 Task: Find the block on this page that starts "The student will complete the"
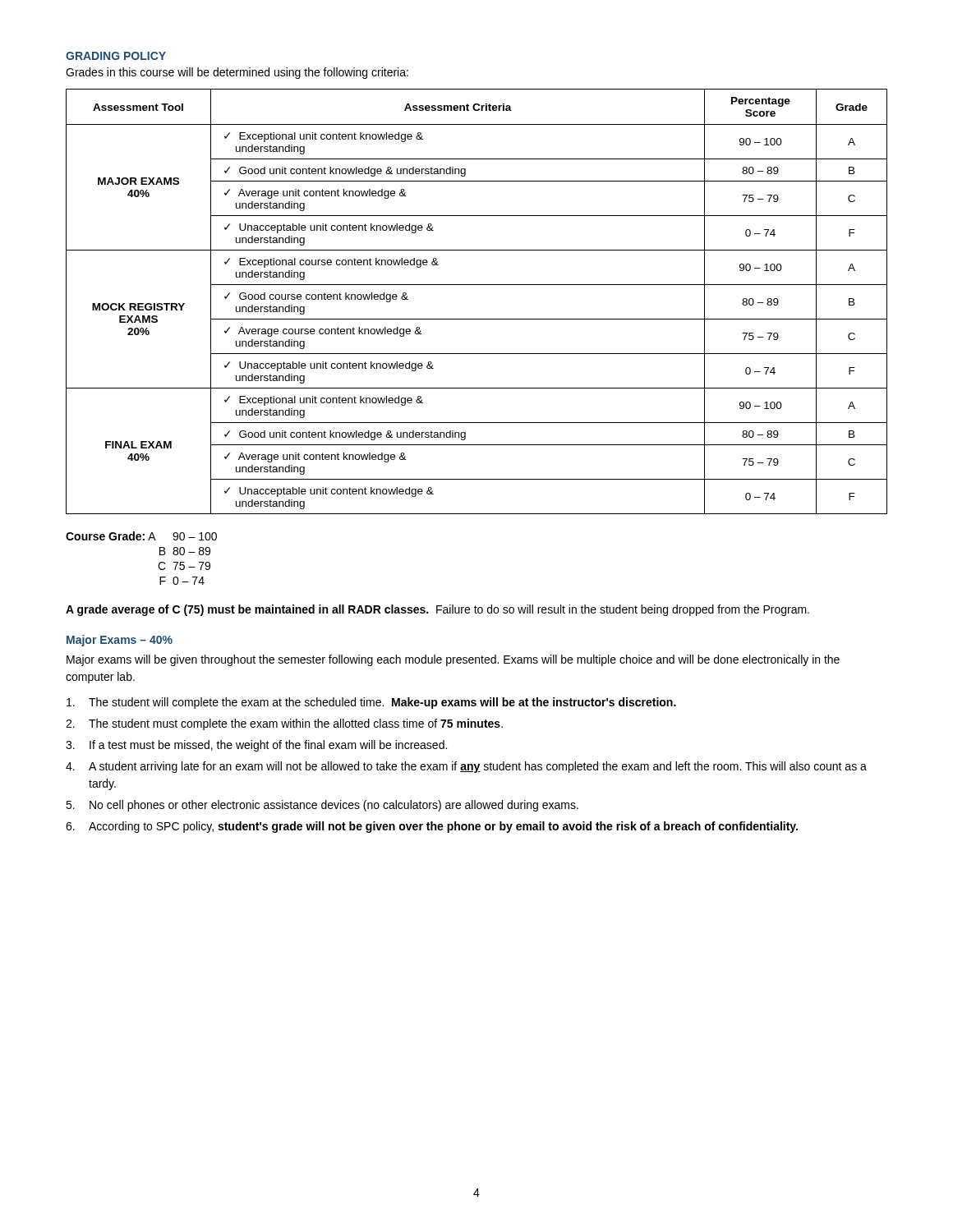(371, 703)
